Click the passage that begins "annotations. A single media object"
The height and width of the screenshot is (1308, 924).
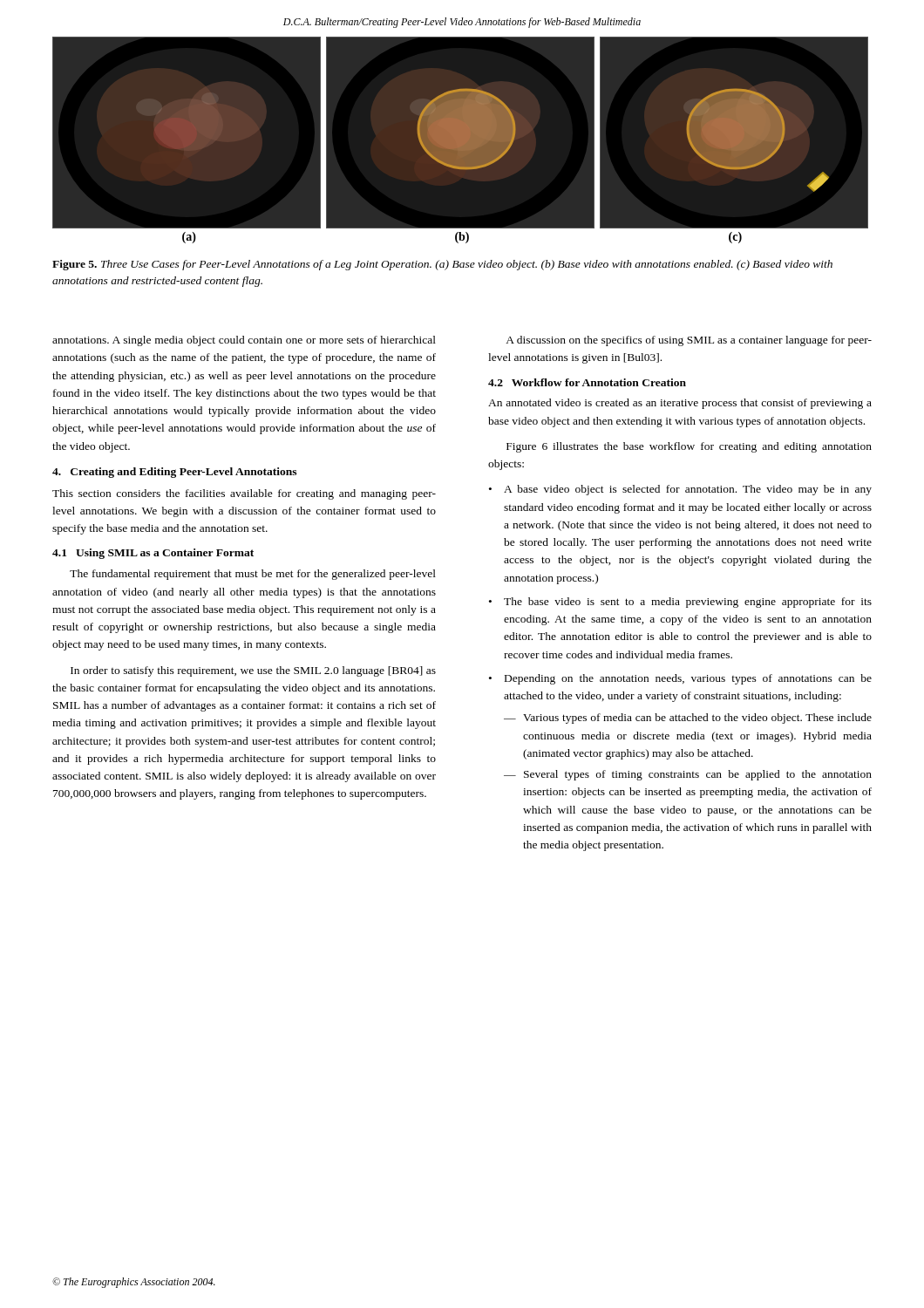[x=244, y=393]
